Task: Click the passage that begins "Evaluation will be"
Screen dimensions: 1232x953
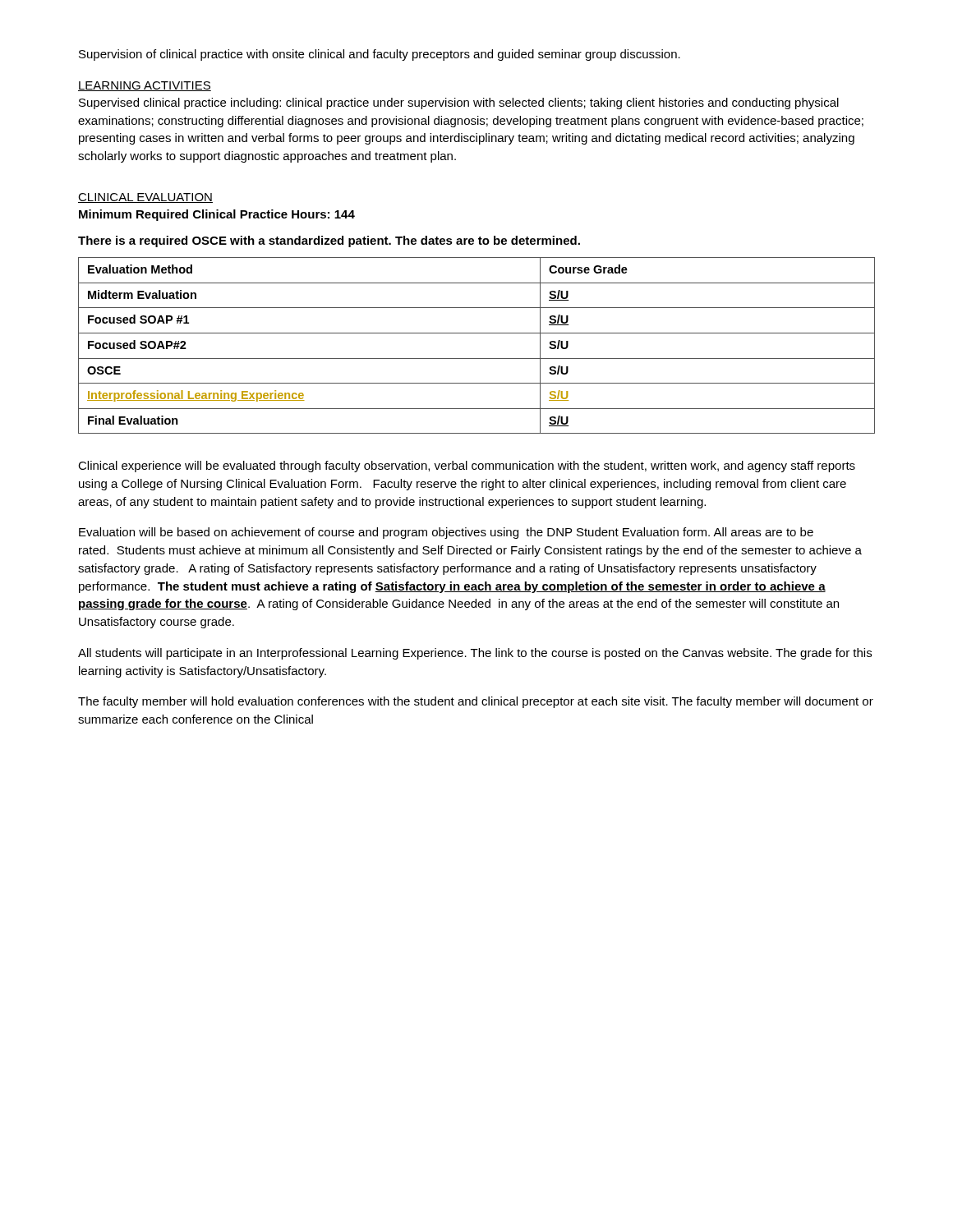Action: click(470, 577)
